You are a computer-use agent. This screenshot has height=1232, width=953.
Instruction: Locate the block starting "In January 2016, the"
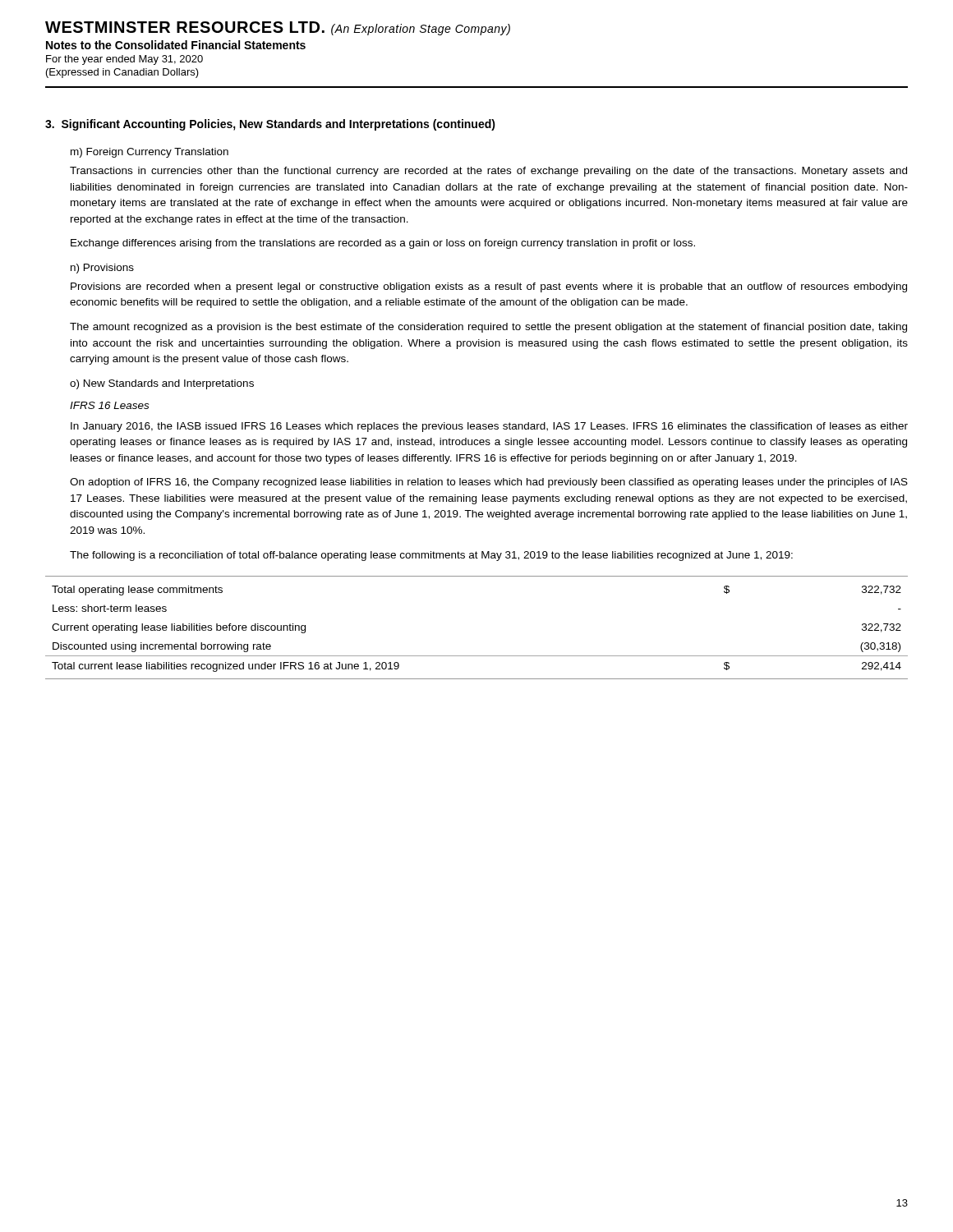pos(489,442)
